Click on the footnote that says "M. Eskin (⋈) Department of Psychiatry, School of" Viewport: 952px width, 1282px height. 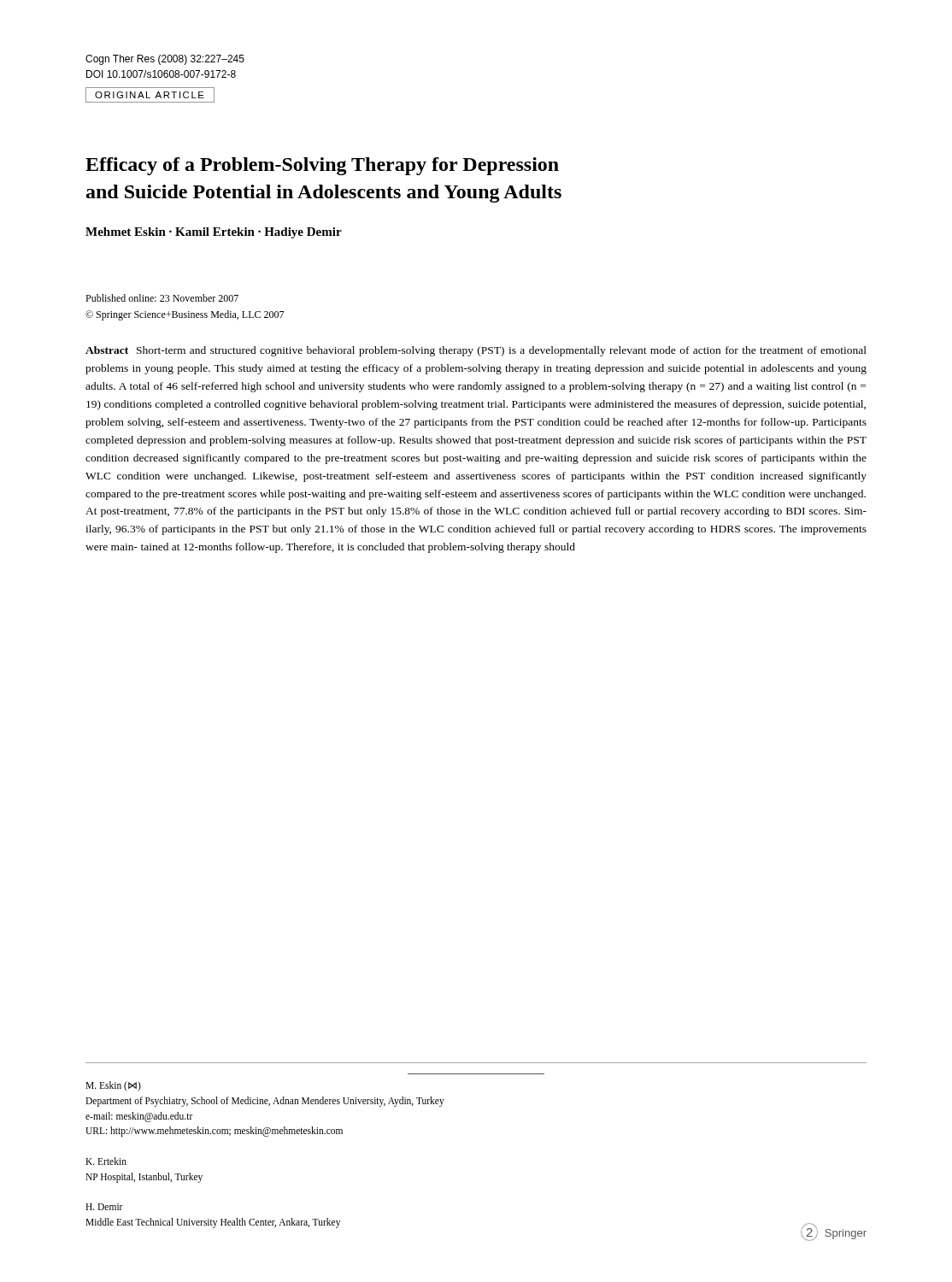(x=113, y=1086)
